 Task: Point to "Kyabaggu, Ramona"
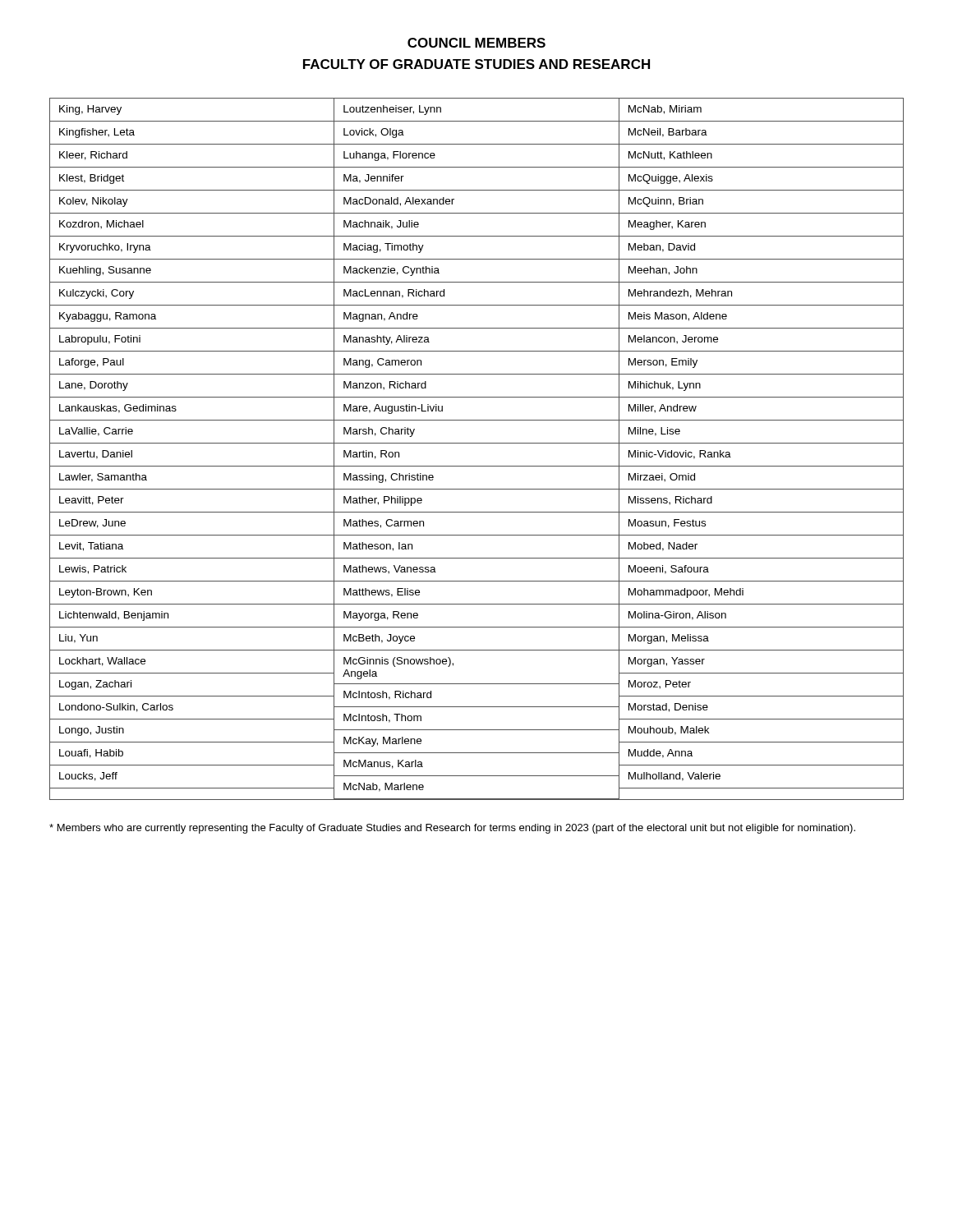coord(107,316)
